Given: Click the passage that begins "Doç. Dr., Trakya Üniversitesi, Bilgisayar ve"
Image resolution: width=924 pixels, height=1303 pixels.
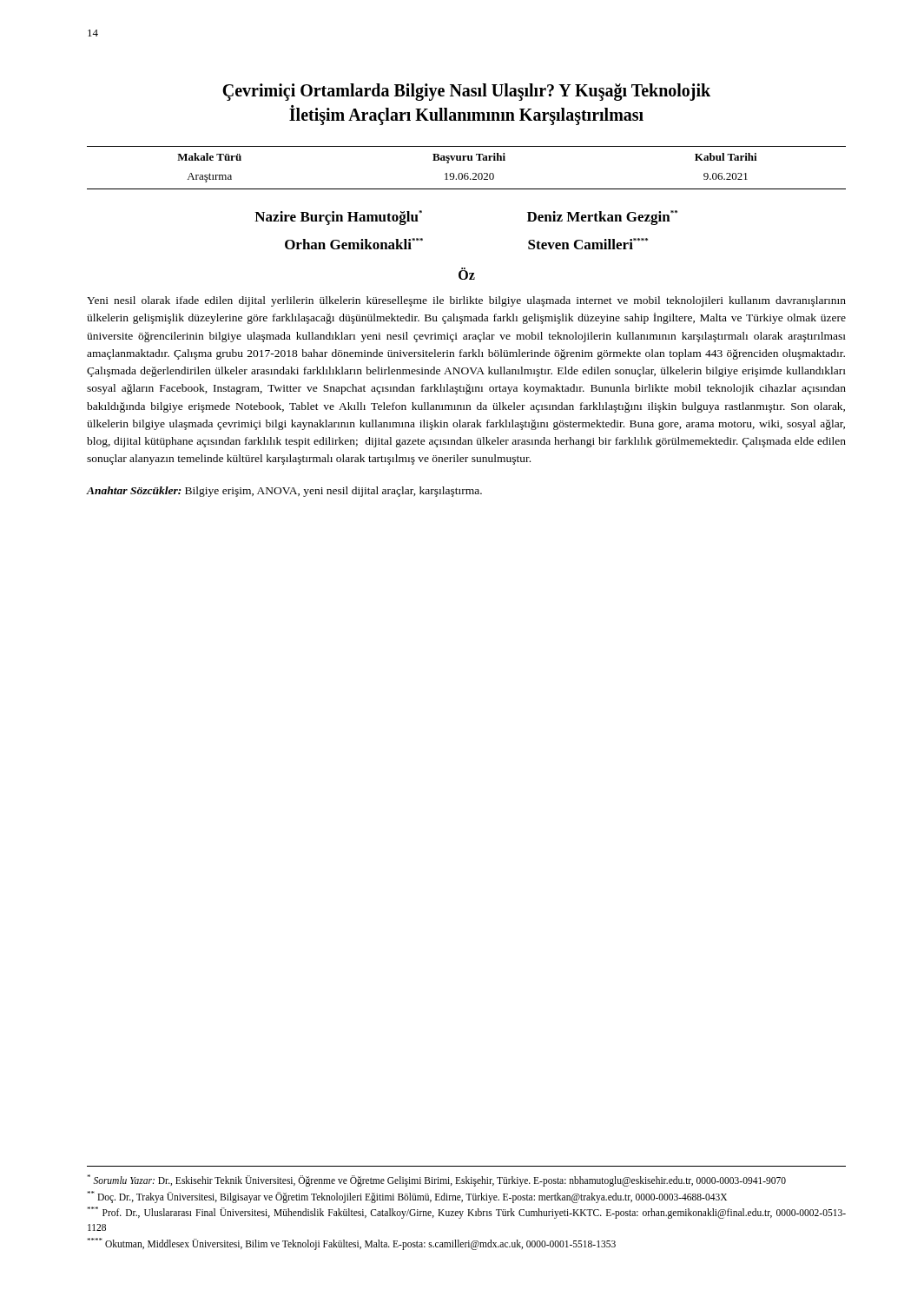Looking at the screenshot, I should [x=407, y=1196].
